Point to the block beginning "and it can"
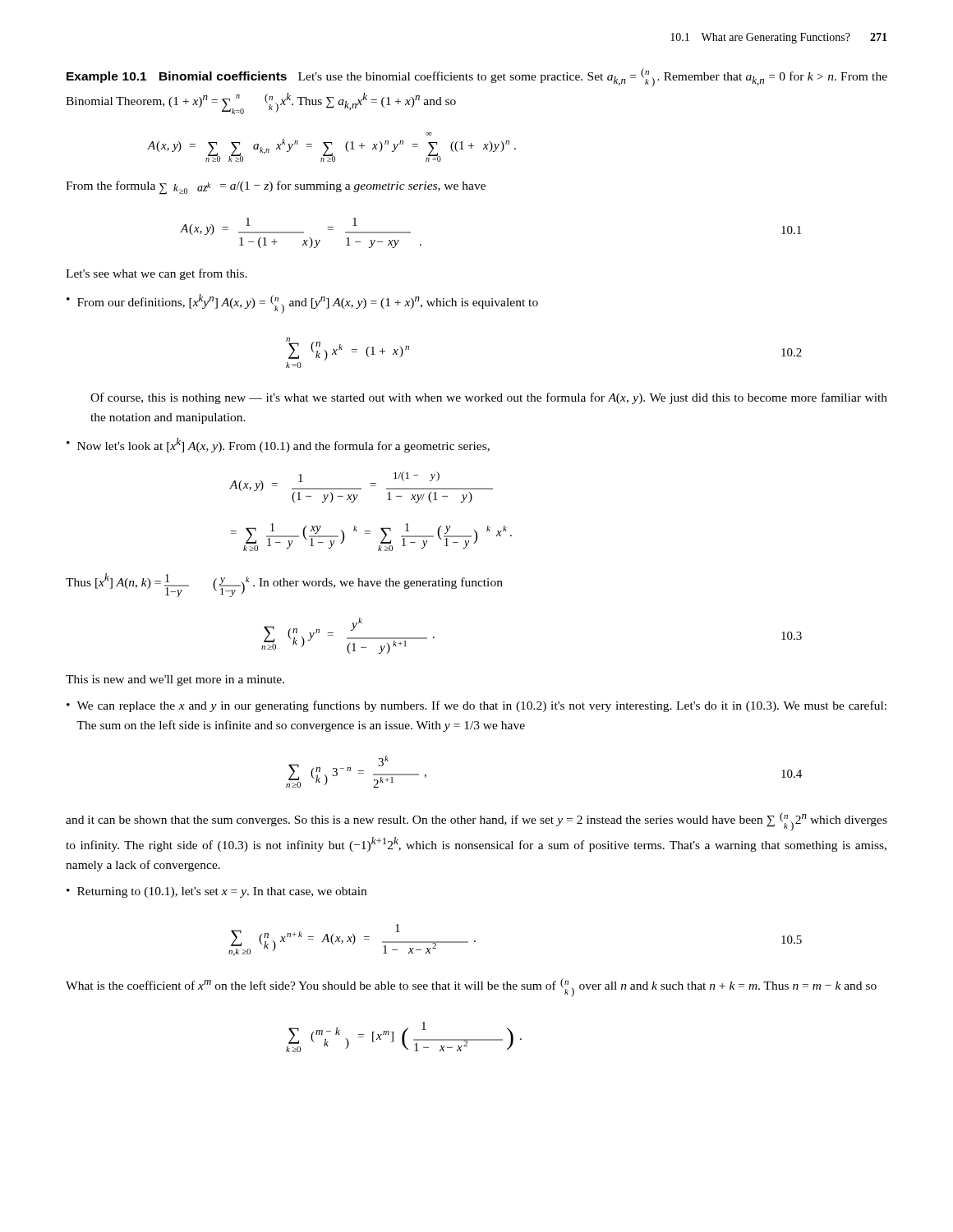 (476, 840)
